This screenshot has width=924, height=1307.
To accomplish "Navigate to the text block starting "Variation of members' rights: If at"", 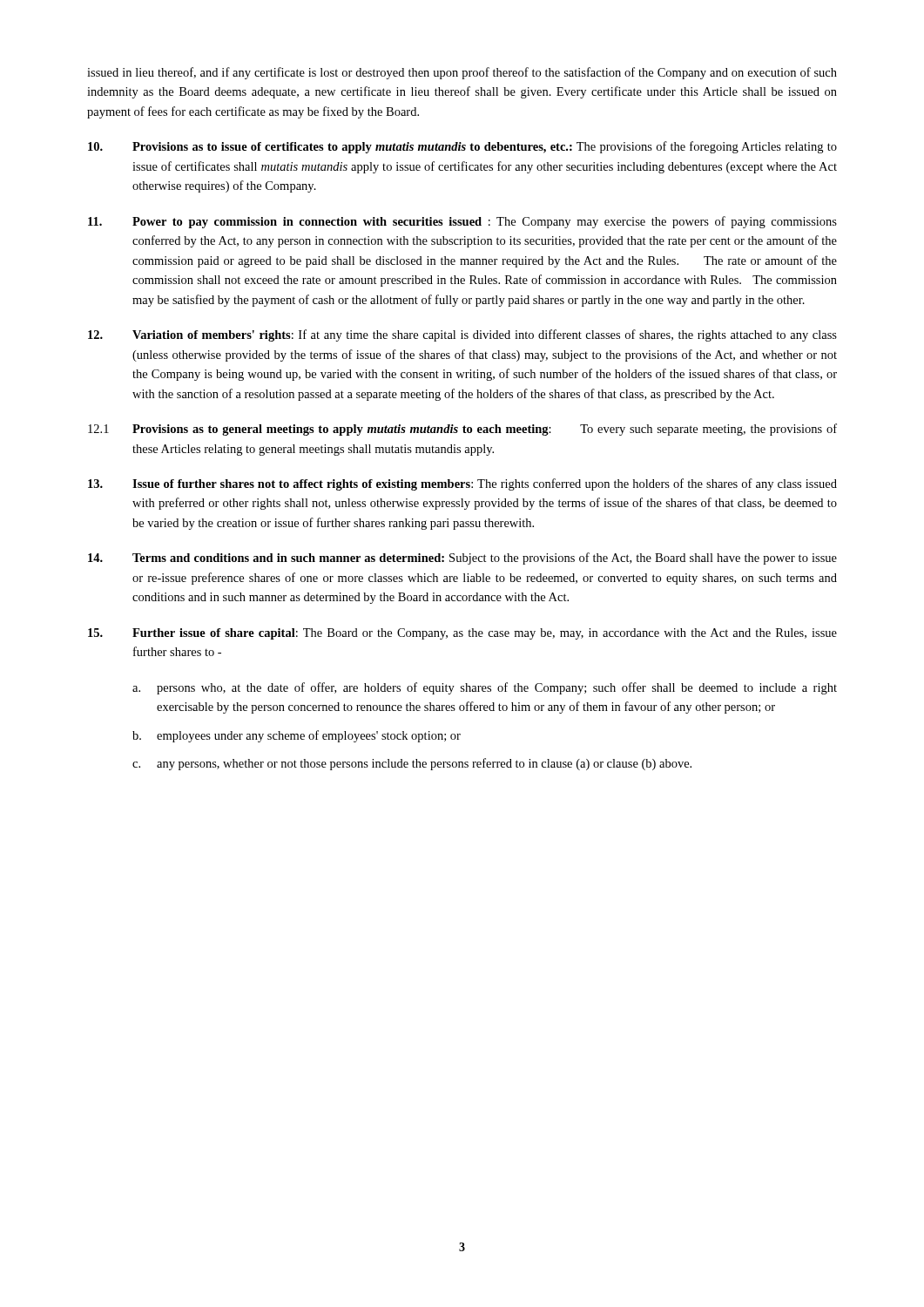I will (x=462, y=364).
